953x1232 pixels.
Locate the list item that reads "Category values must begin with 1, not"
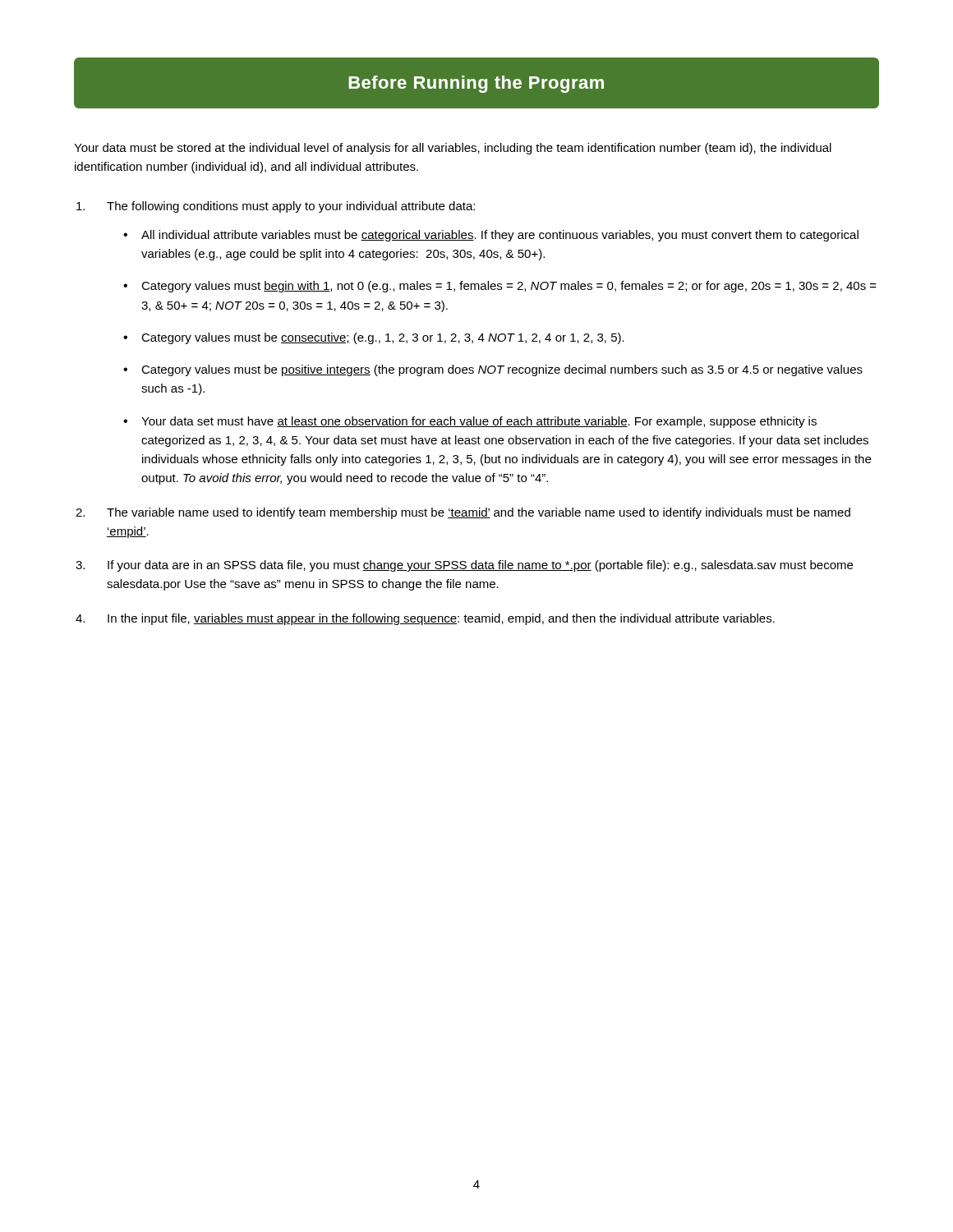point(509,295)
